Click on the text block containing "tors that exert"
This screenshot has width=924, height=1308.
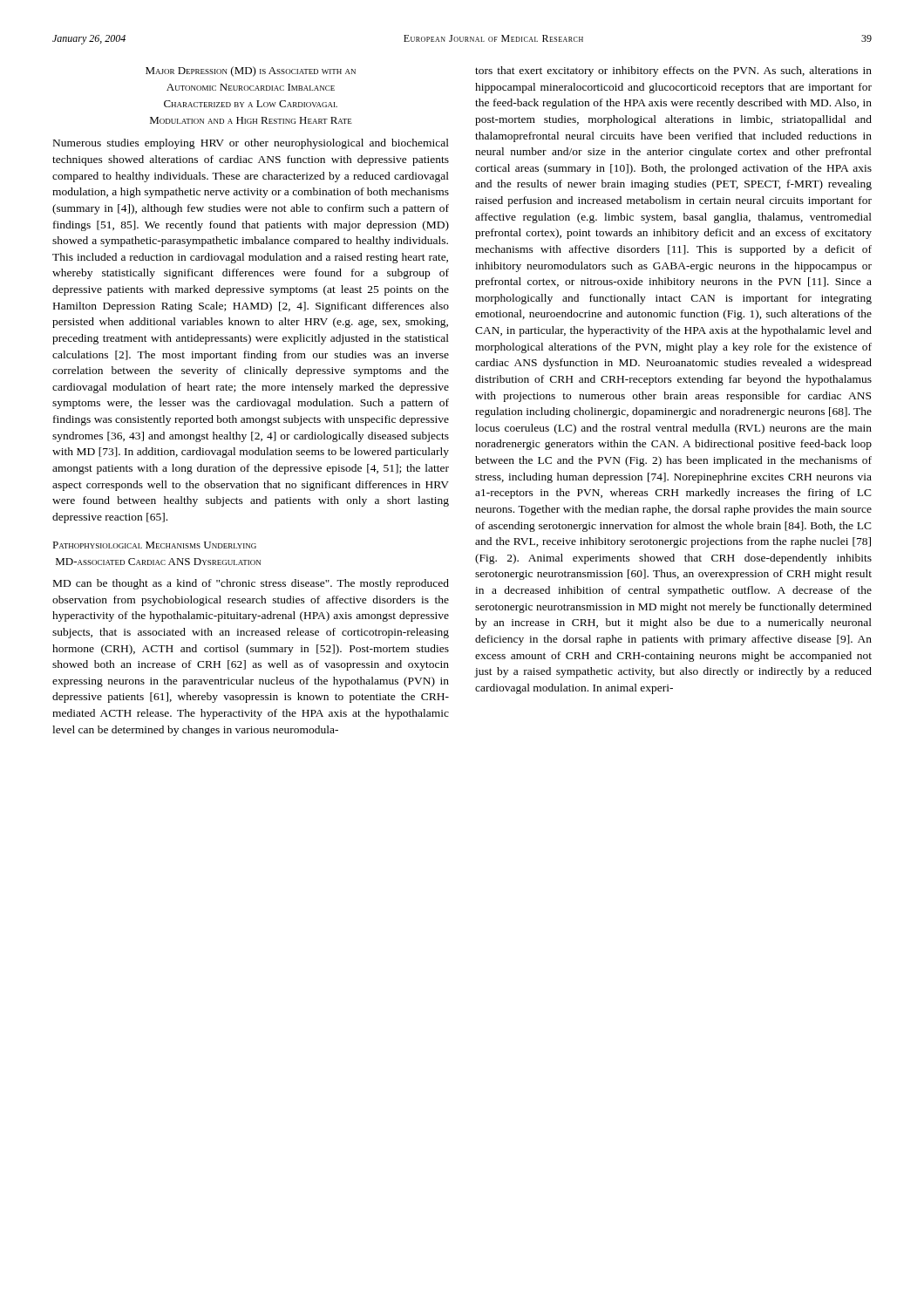[673, 379]
